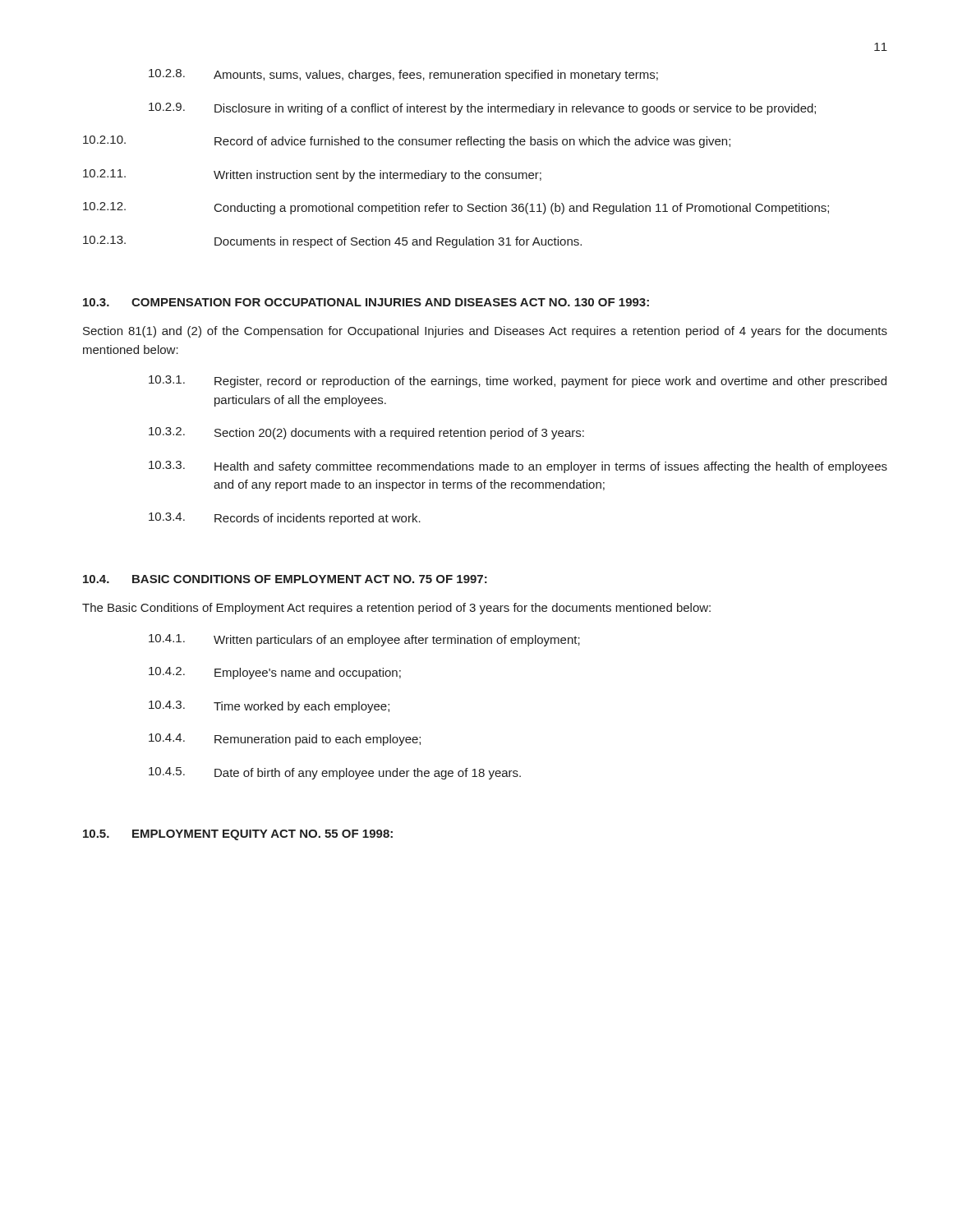Find the section header on this page that starts "10.3. COMPENSATION FOR OCCUPATIONAL"

tap(366, 302)
